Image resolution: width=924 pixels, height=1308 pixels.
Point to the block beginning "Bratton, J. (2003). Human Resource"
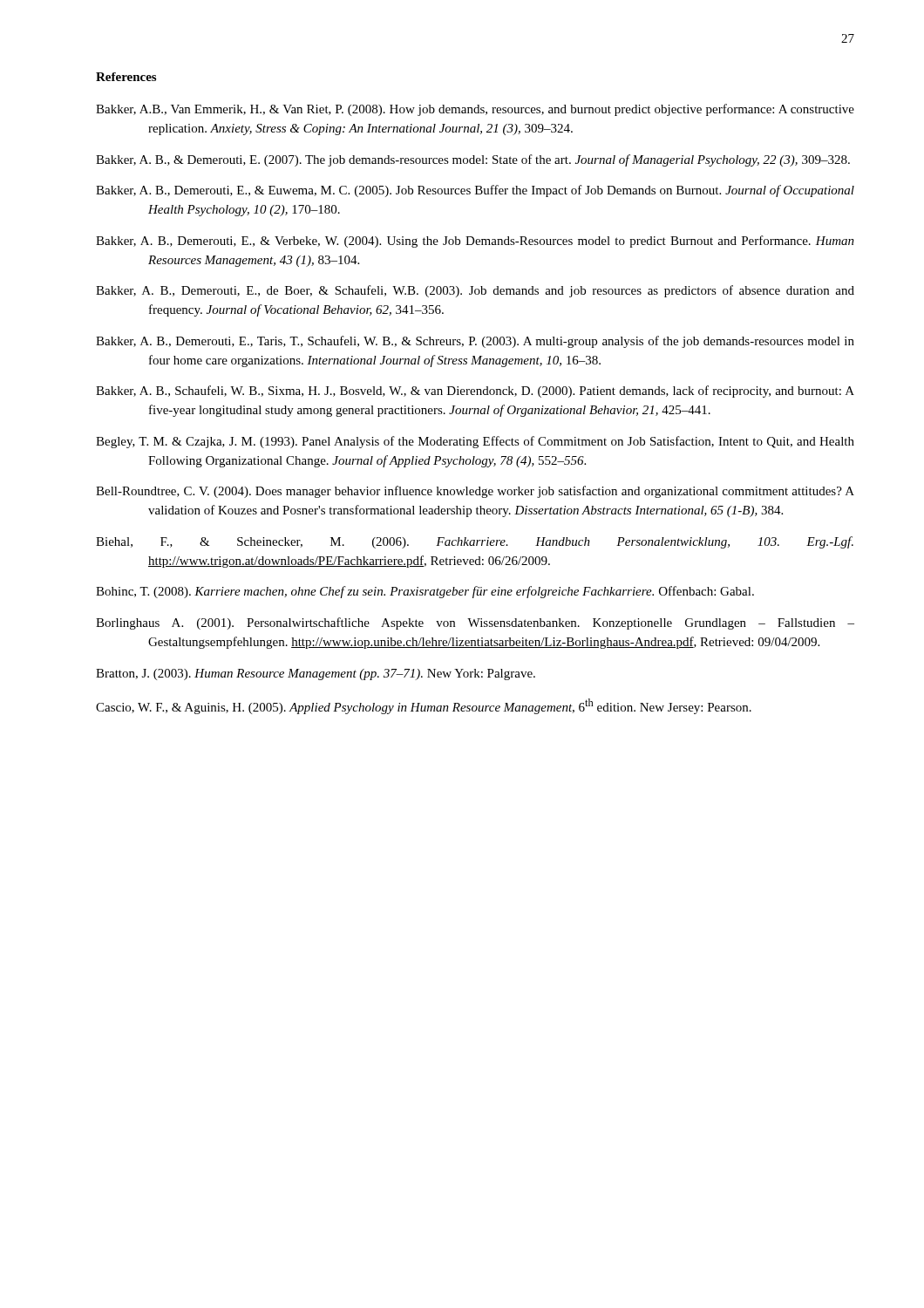coord(316,673)
